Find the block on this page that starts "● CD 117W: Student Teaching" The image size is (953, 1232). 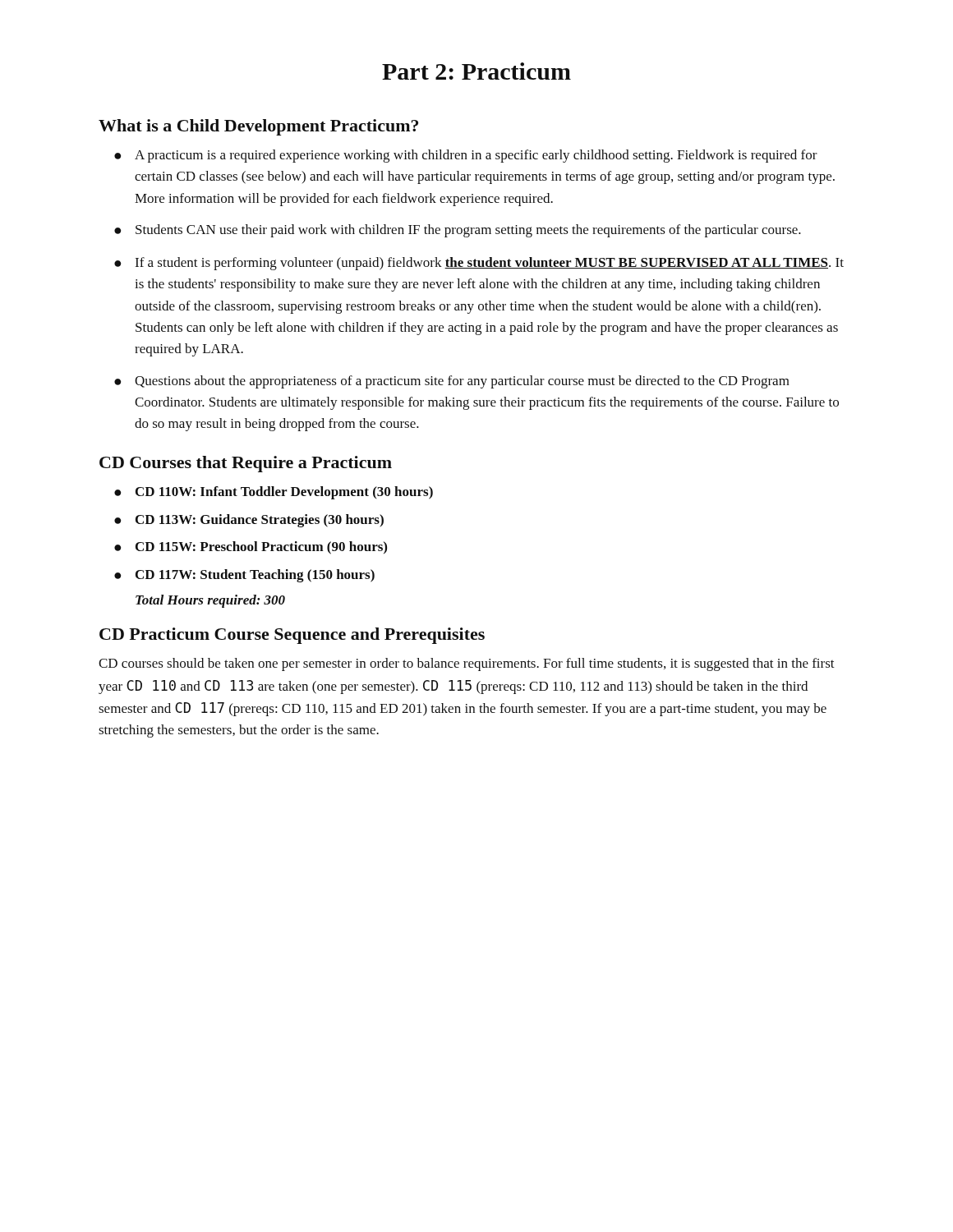pos(244,576)
